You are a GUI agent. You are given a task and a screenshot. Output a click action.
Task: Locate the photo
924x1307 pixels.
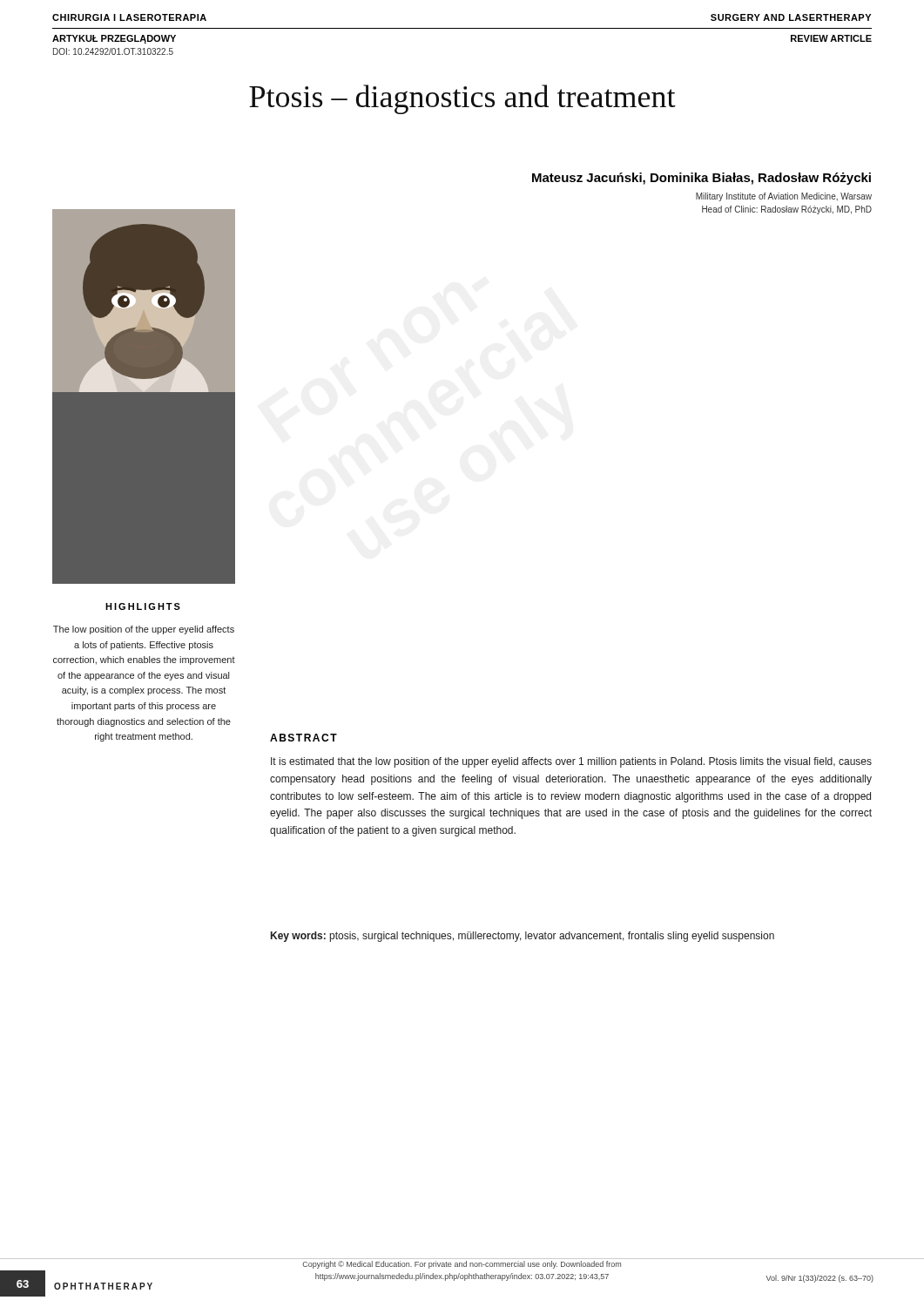[144, 302]
